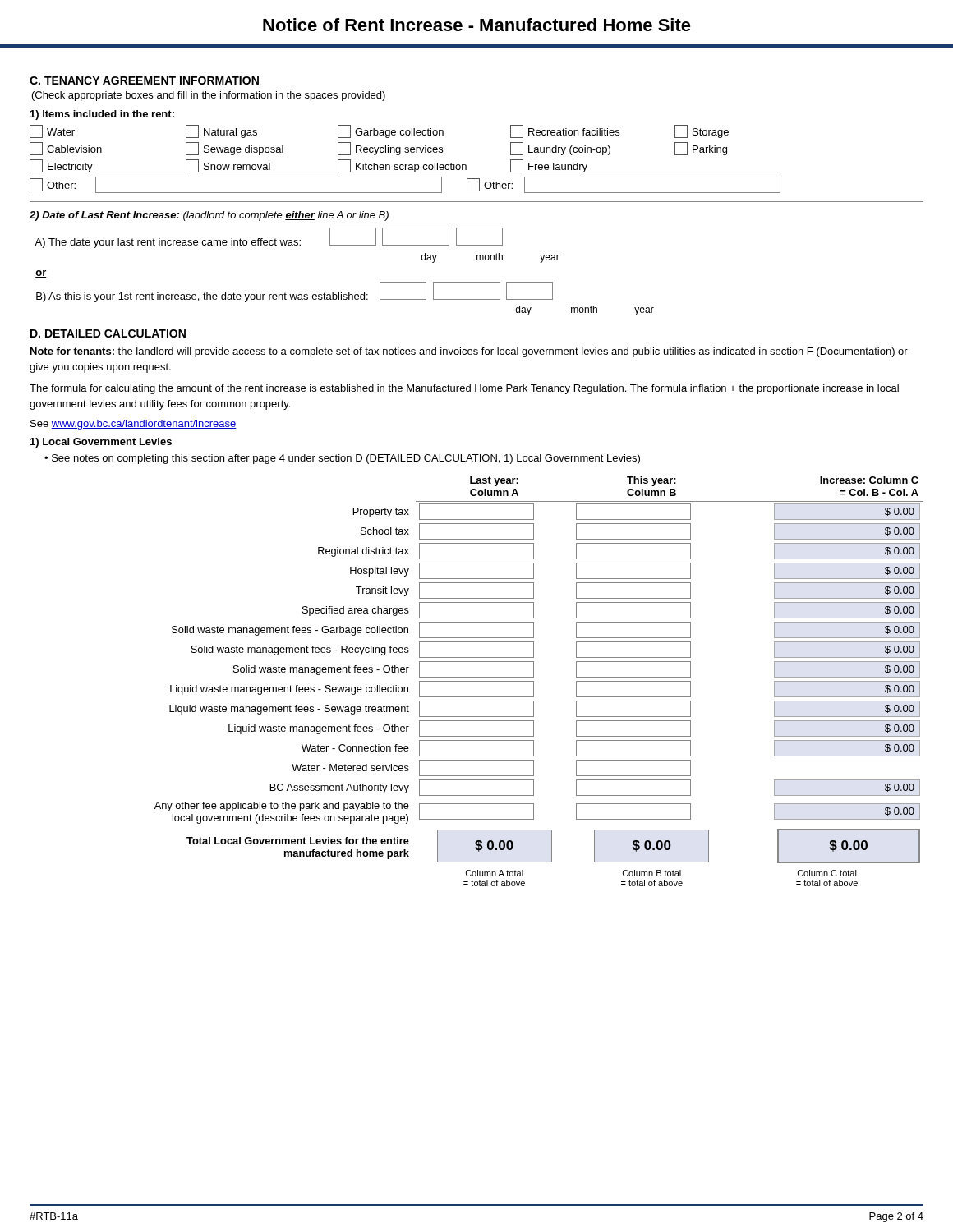Click on the table containing "Water Natural gas"
Viewport: 953px width, 1232px height.
click(476, 159)
